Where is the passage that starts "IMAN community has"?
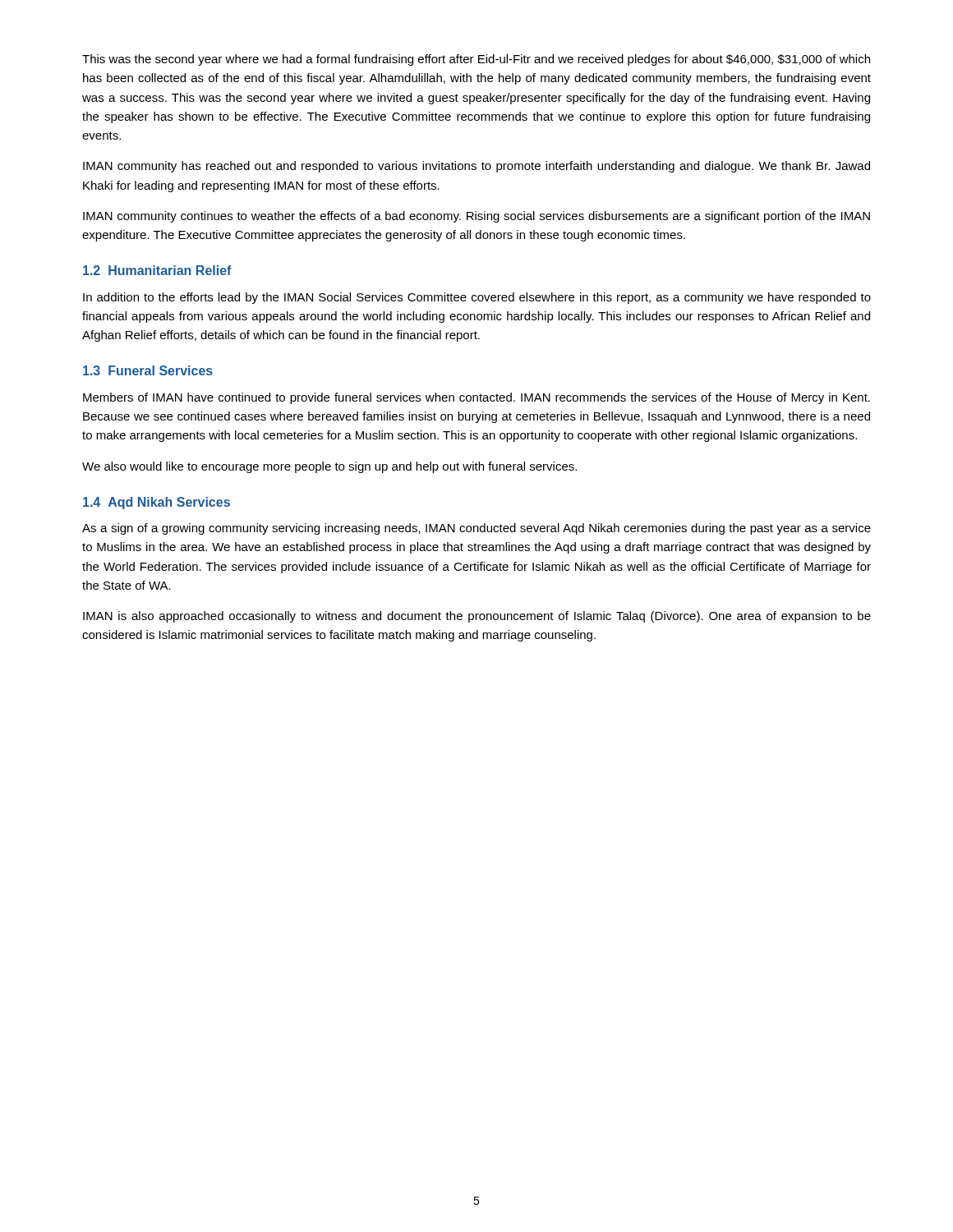This screenshot has width=953, height=1232. [476, 175]
